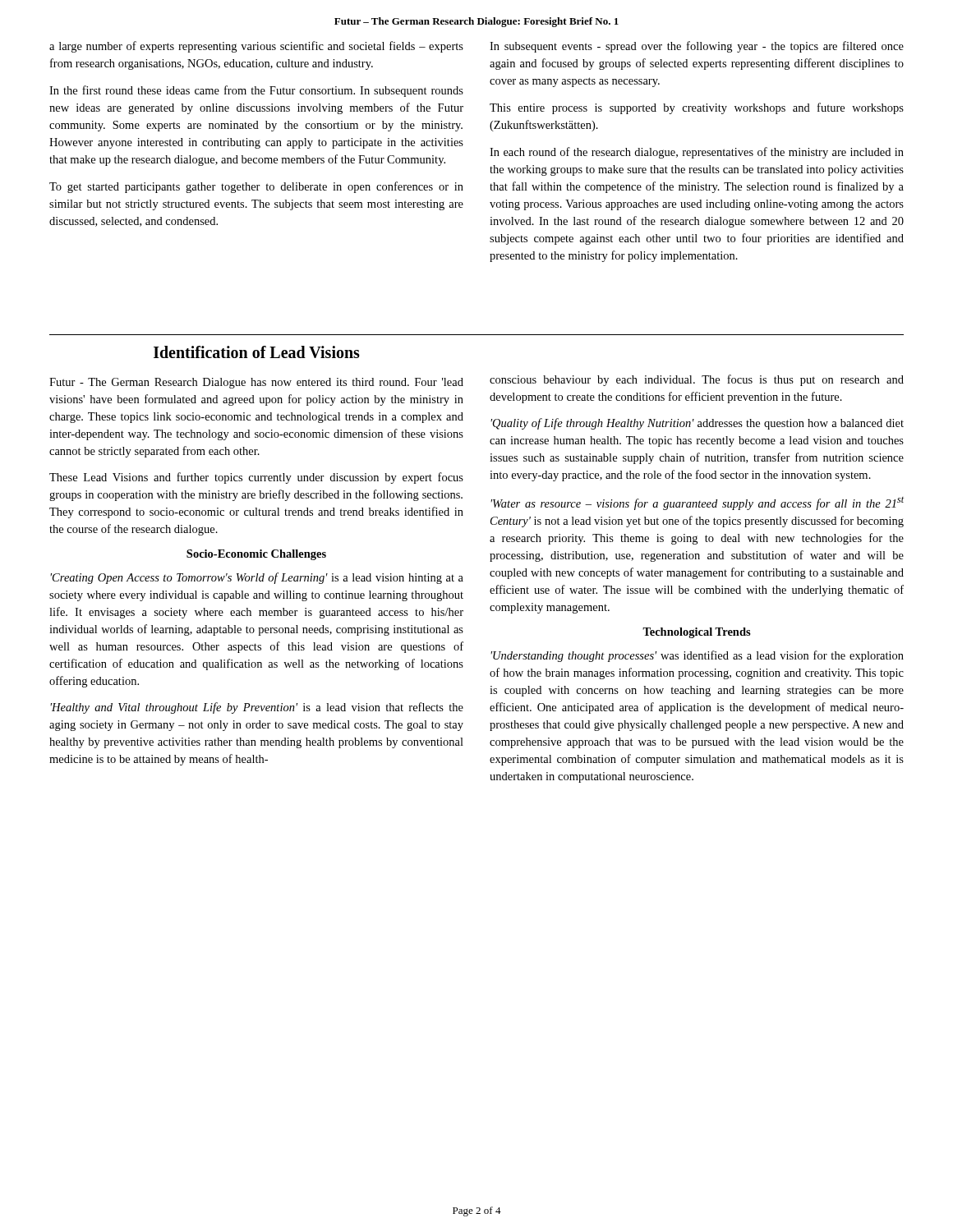Click on the text block starting "In subsequent events - spread over the"
Viewport: 953px width, 1232px height.
click(x=697, y=151)
